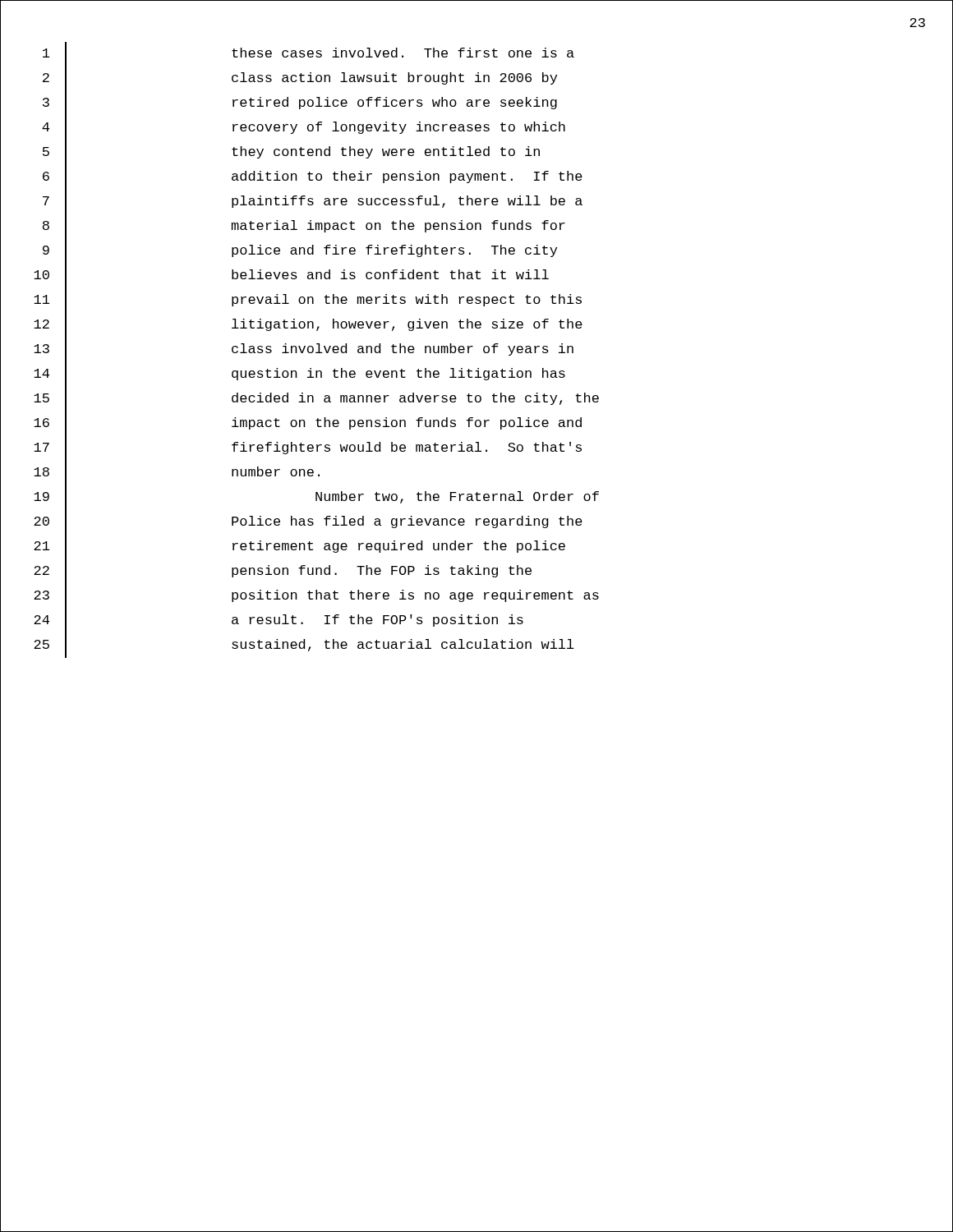Select the text starting "5 they contend they were"
Screen dimensions: 1232x953
click(271, 153)
